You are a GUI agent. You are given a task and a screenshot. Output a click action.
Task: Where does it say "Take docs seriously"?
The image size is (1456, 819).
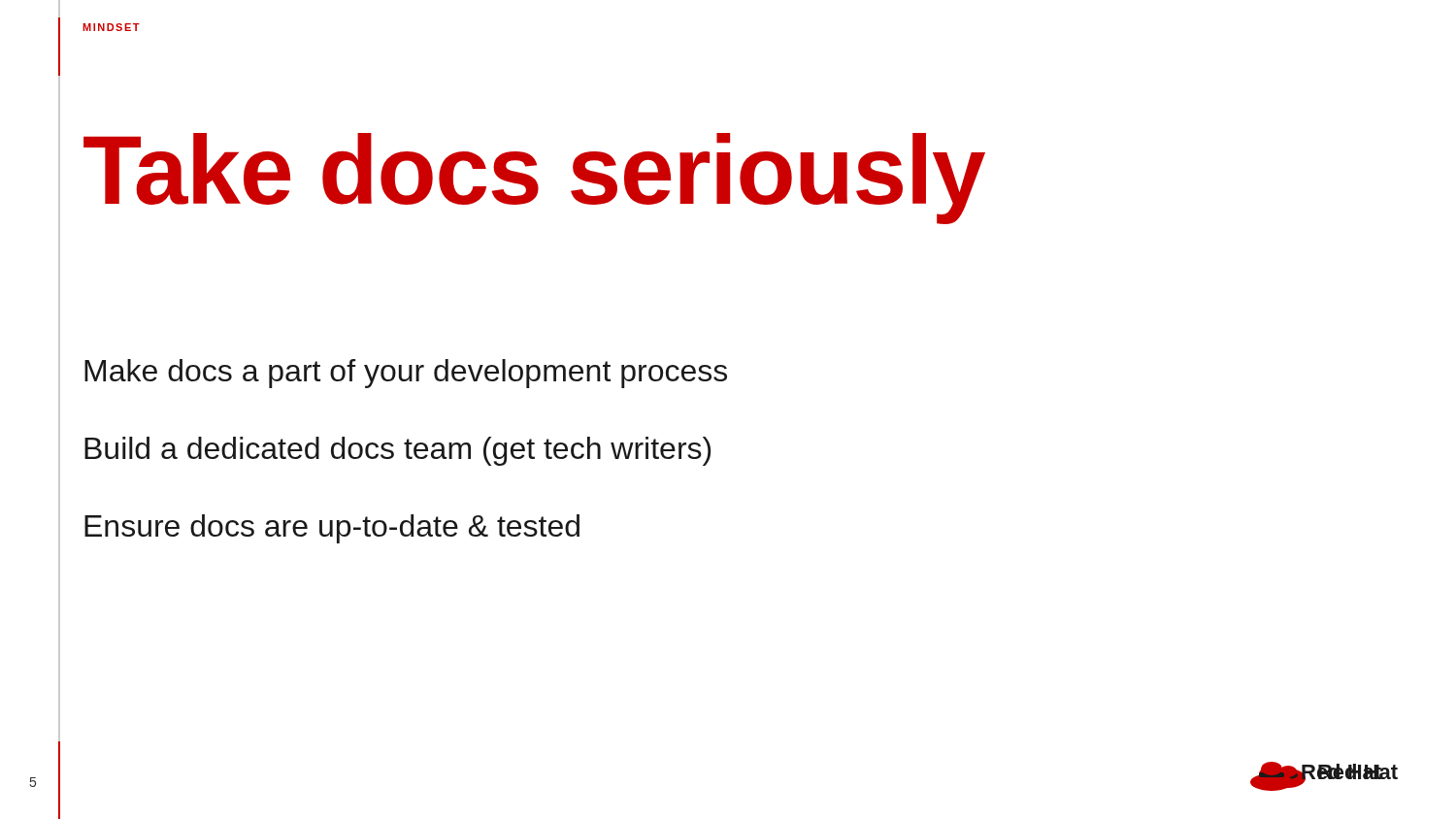click(x=534, y=170)
